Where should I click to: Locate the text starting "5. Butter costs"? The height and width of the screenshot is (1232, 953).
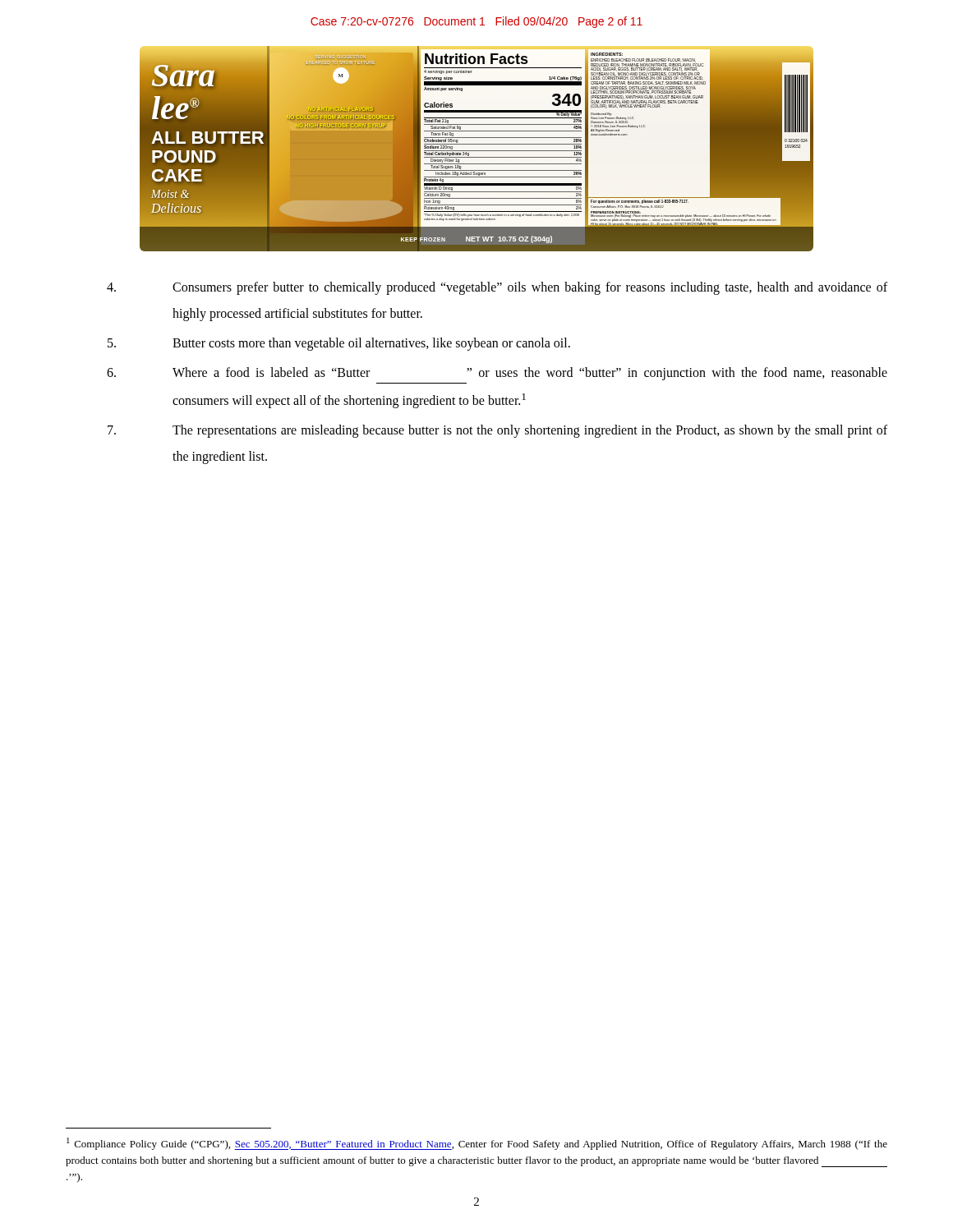click(476, 343)
